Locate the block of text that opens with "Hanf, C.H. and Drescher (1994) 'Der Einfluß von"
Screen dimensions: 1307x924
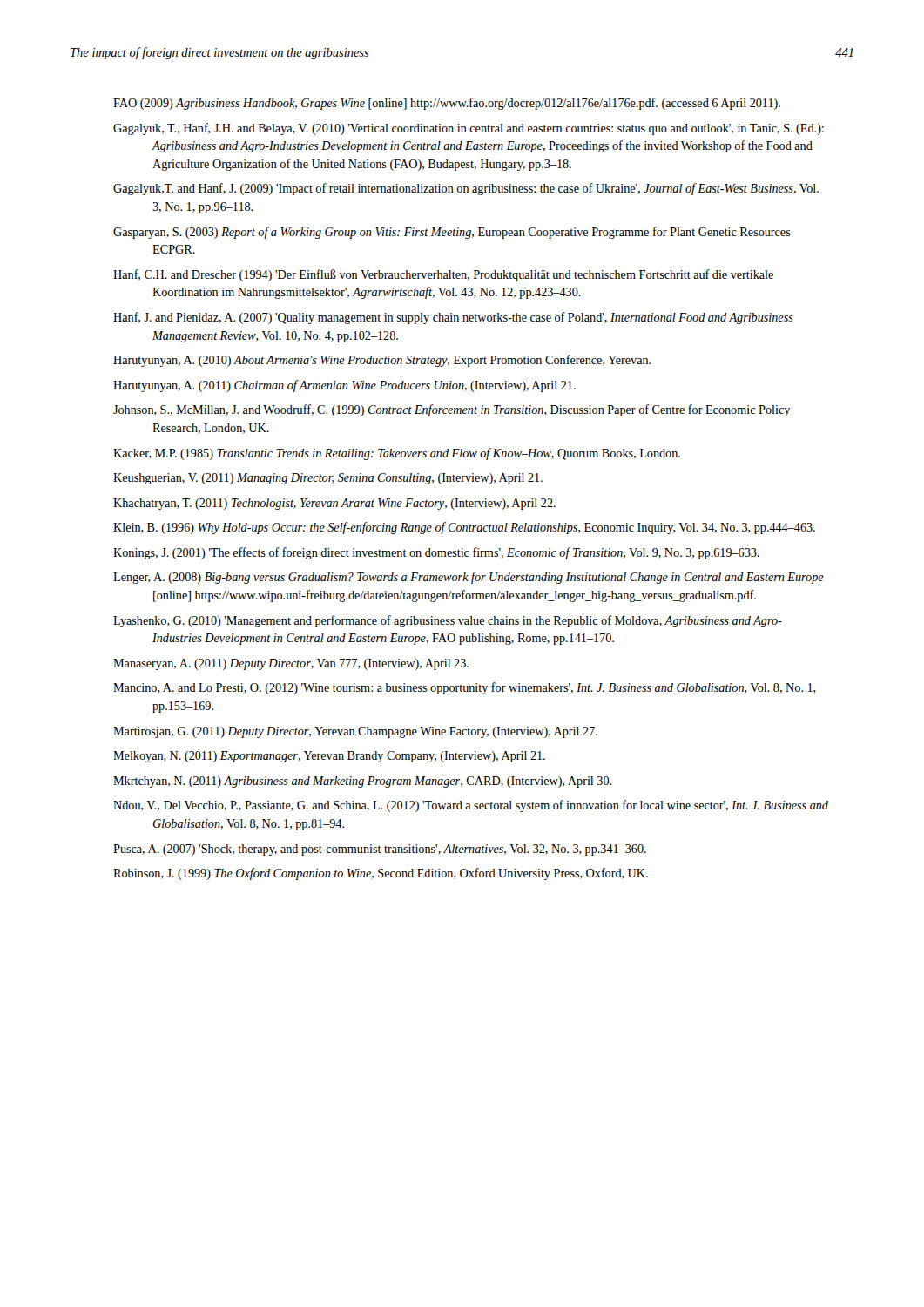pyautogui.click(x=443, y=283)
